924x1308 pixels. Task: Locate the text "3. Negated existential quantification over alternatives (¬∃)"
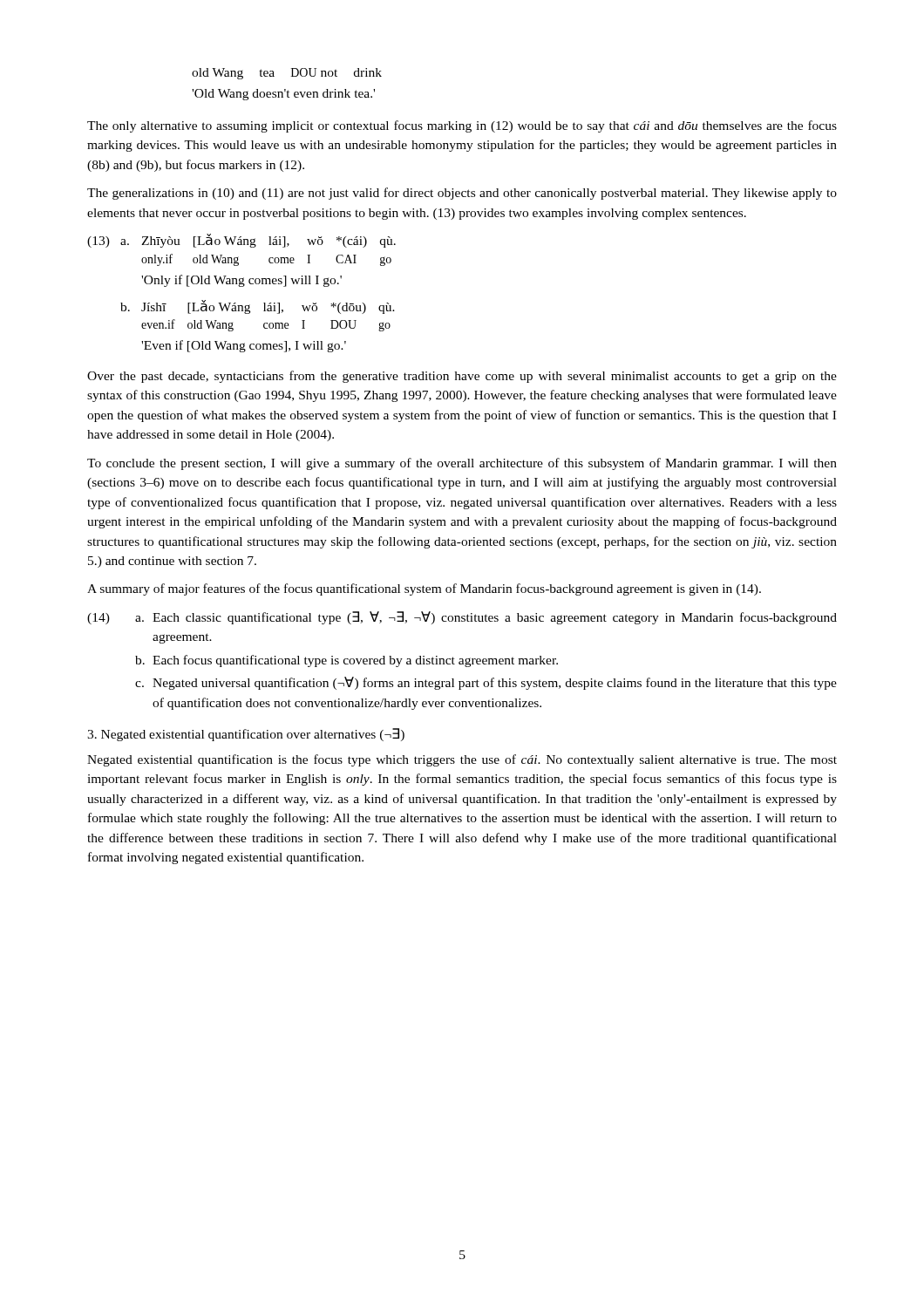(x=246, y=735)
